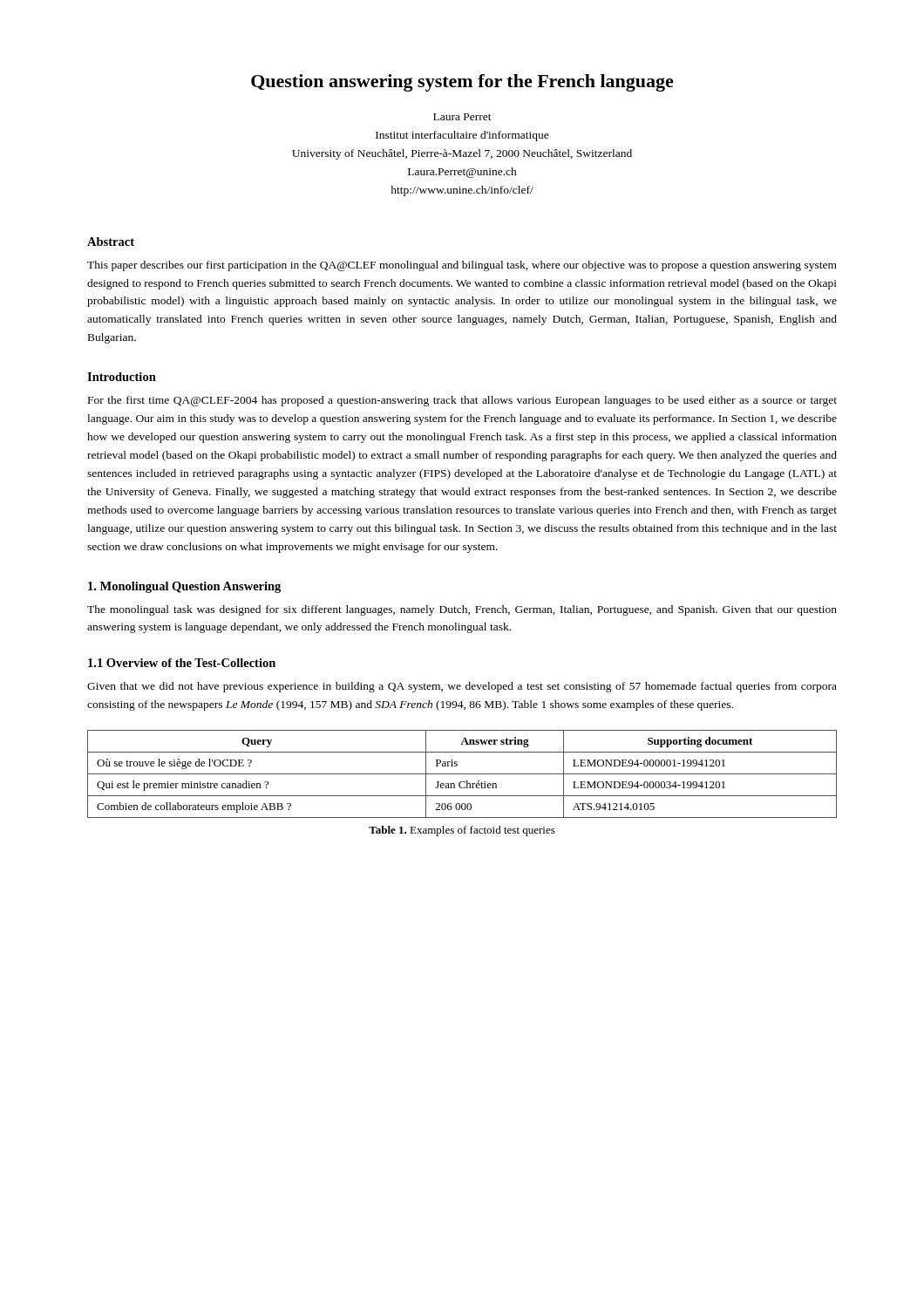Viewport: 924px width, 1308px height.
Task: Click on the caption containing "Table 1. Examples"
Action: 462,830
